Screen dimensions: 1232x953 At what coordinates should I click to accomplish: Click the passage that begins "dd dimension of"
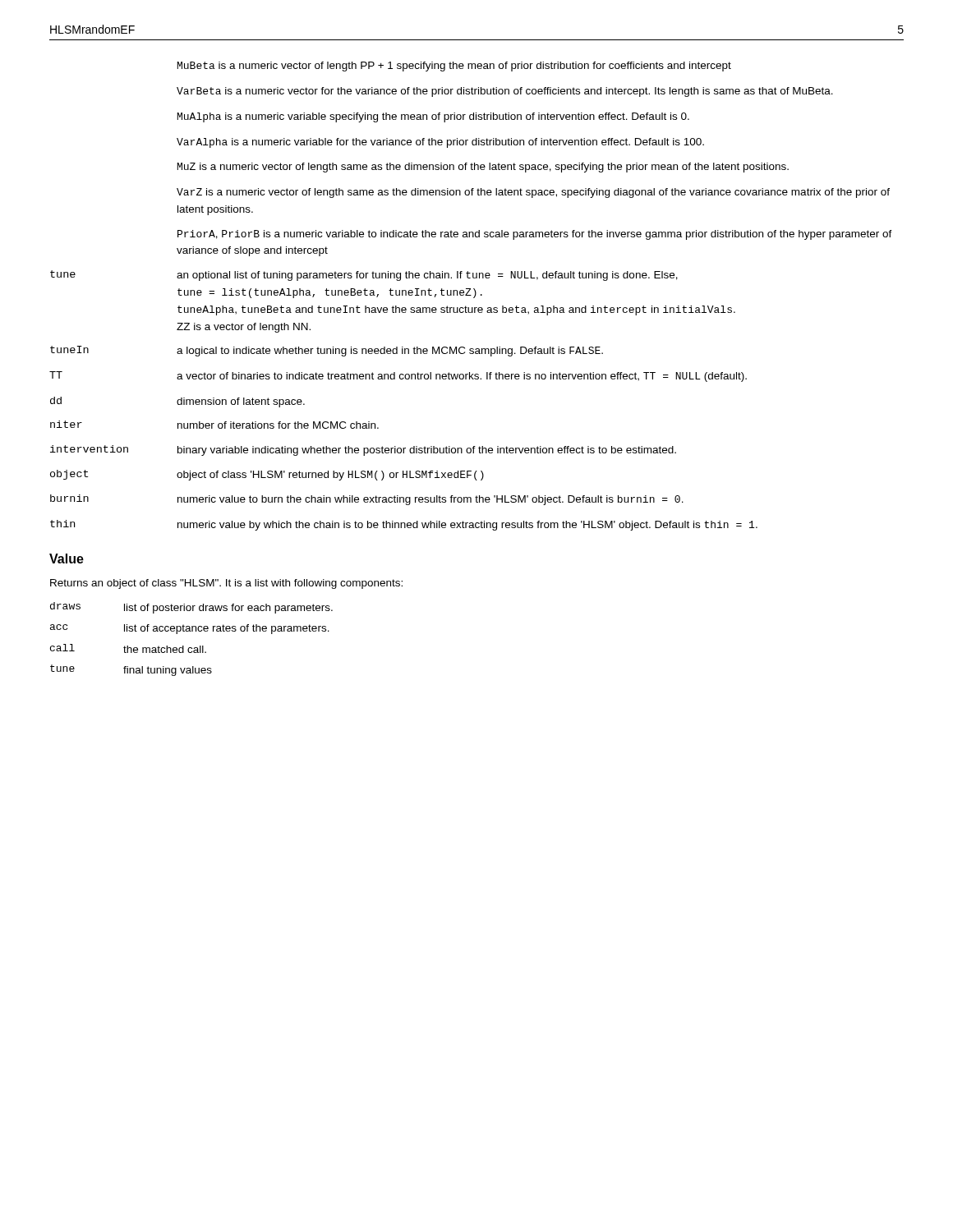(x=177, y=402)
